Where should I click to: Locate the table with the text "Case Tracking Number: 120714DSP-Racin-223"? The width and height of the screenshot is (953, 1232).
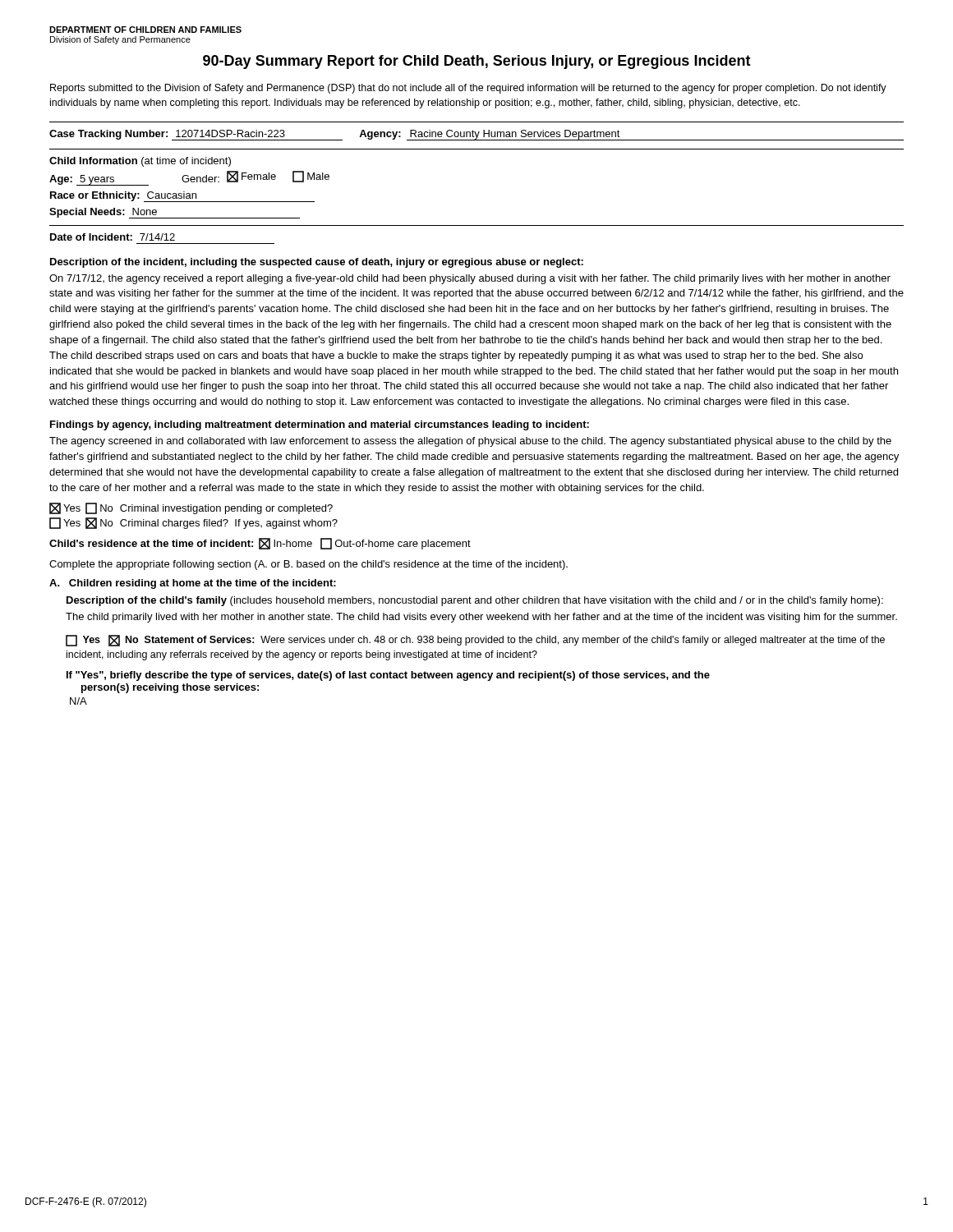(x=476, y=134)
